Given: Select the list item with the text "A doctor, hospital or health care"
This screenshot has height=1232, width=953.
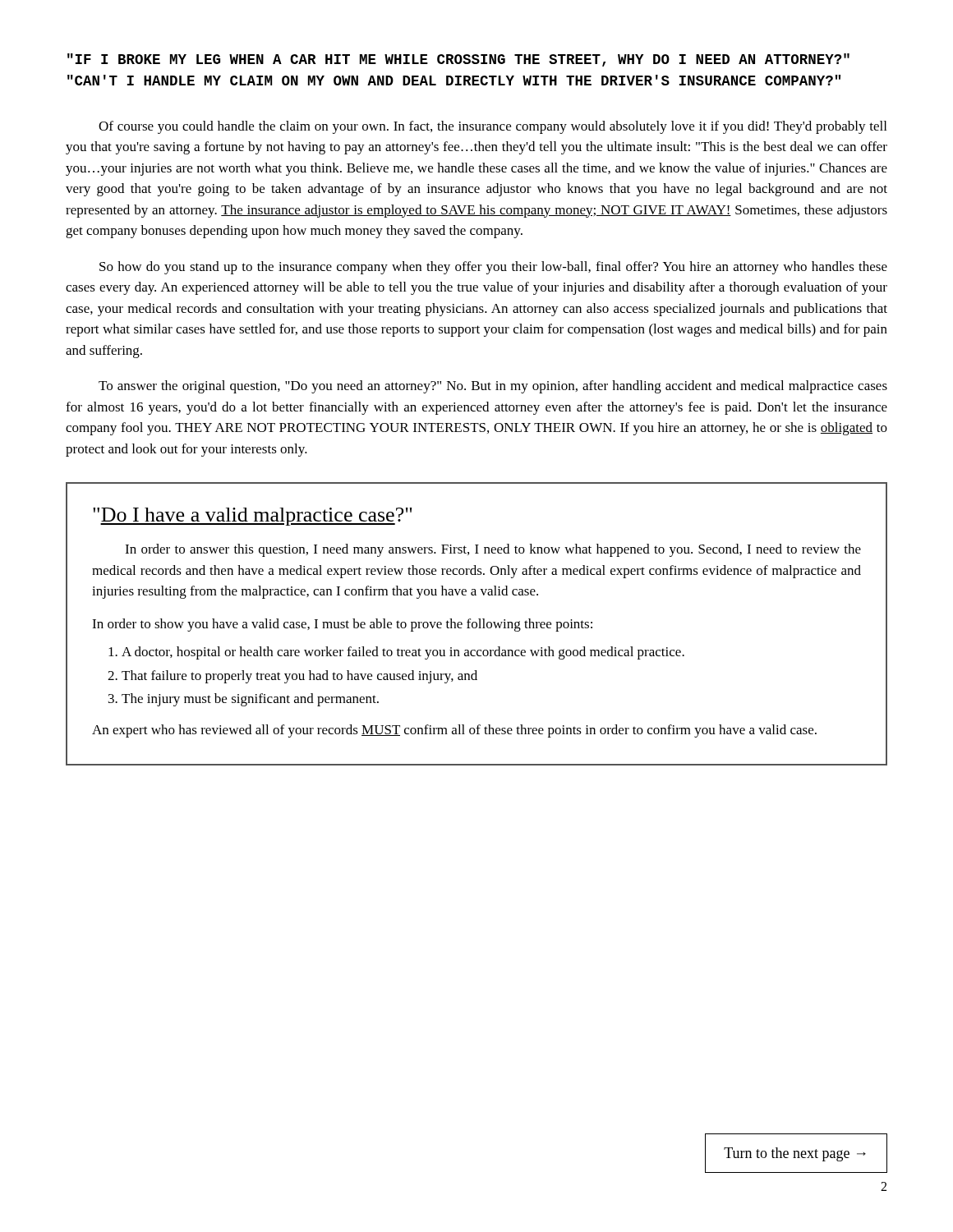Looking at the screenshot, I should pyautogui.click(x=403, y=652).
